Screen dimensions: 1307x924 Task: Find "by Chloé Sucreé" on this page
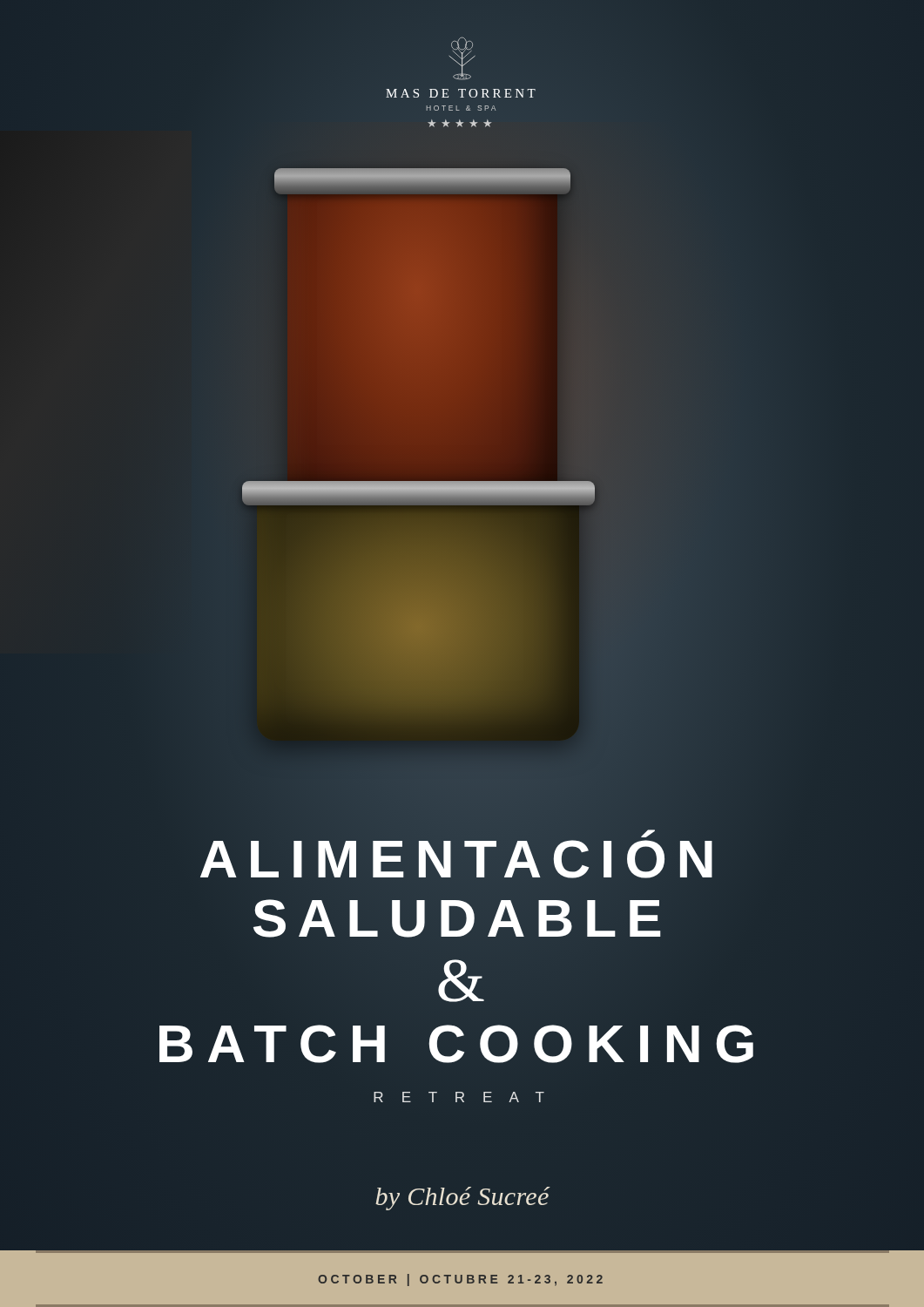tap(462, 1196)
